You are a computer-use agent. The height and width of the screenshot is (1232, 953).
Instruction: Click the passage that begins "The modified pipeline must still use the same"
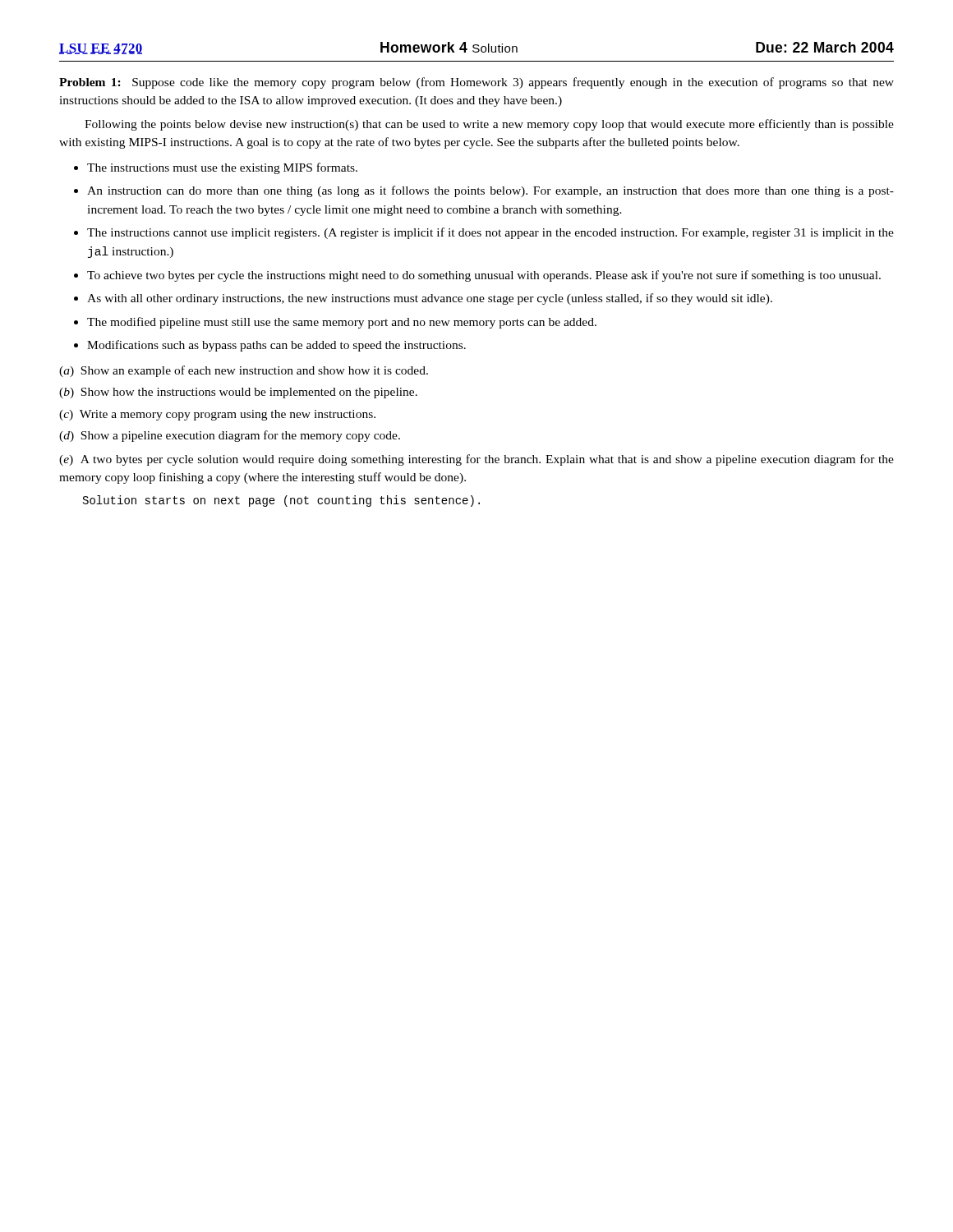click(x=342, y=321)
